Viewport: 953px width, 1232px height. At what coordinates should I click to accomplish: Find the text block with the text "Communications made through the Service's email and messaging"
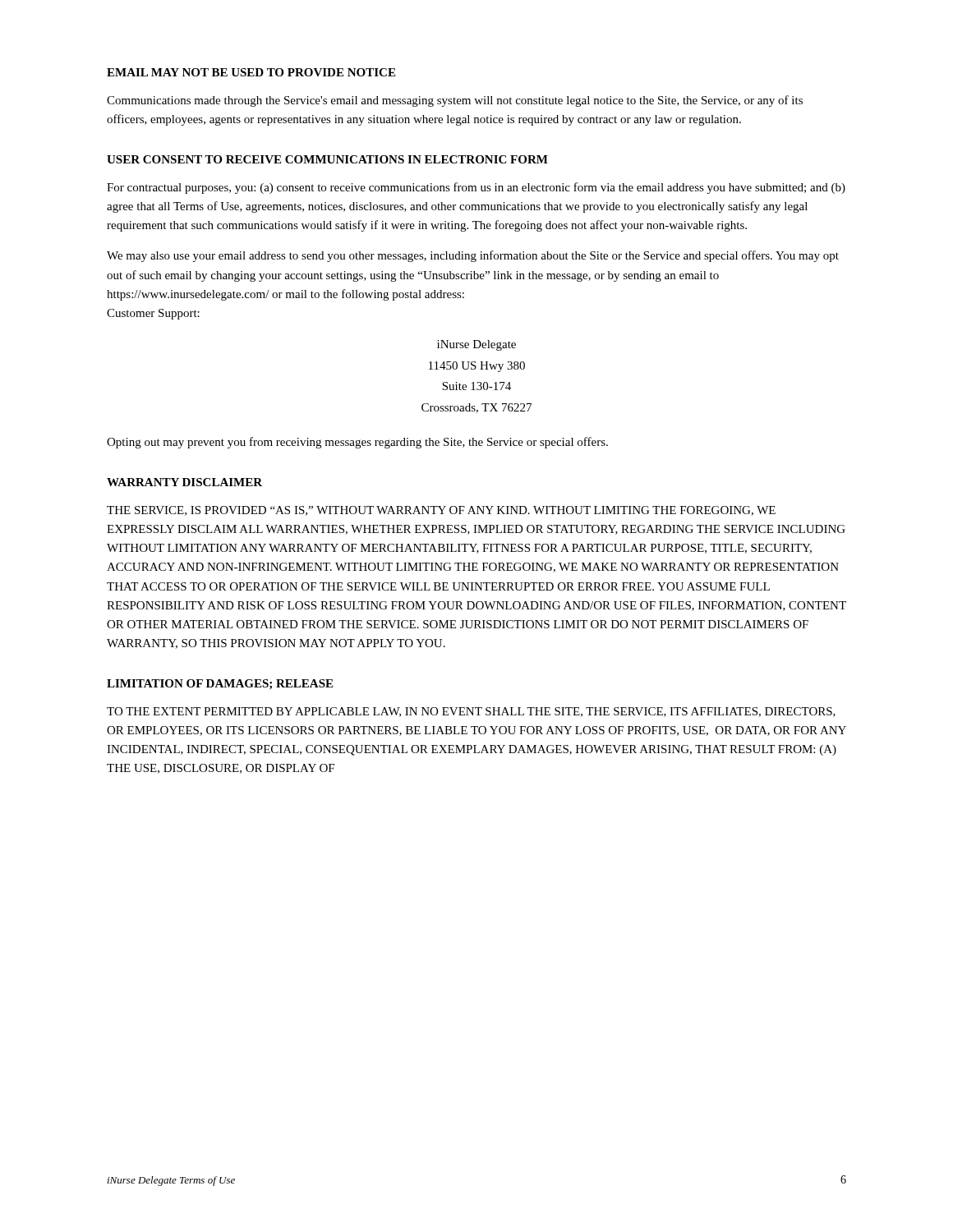[x=455, y=110]
